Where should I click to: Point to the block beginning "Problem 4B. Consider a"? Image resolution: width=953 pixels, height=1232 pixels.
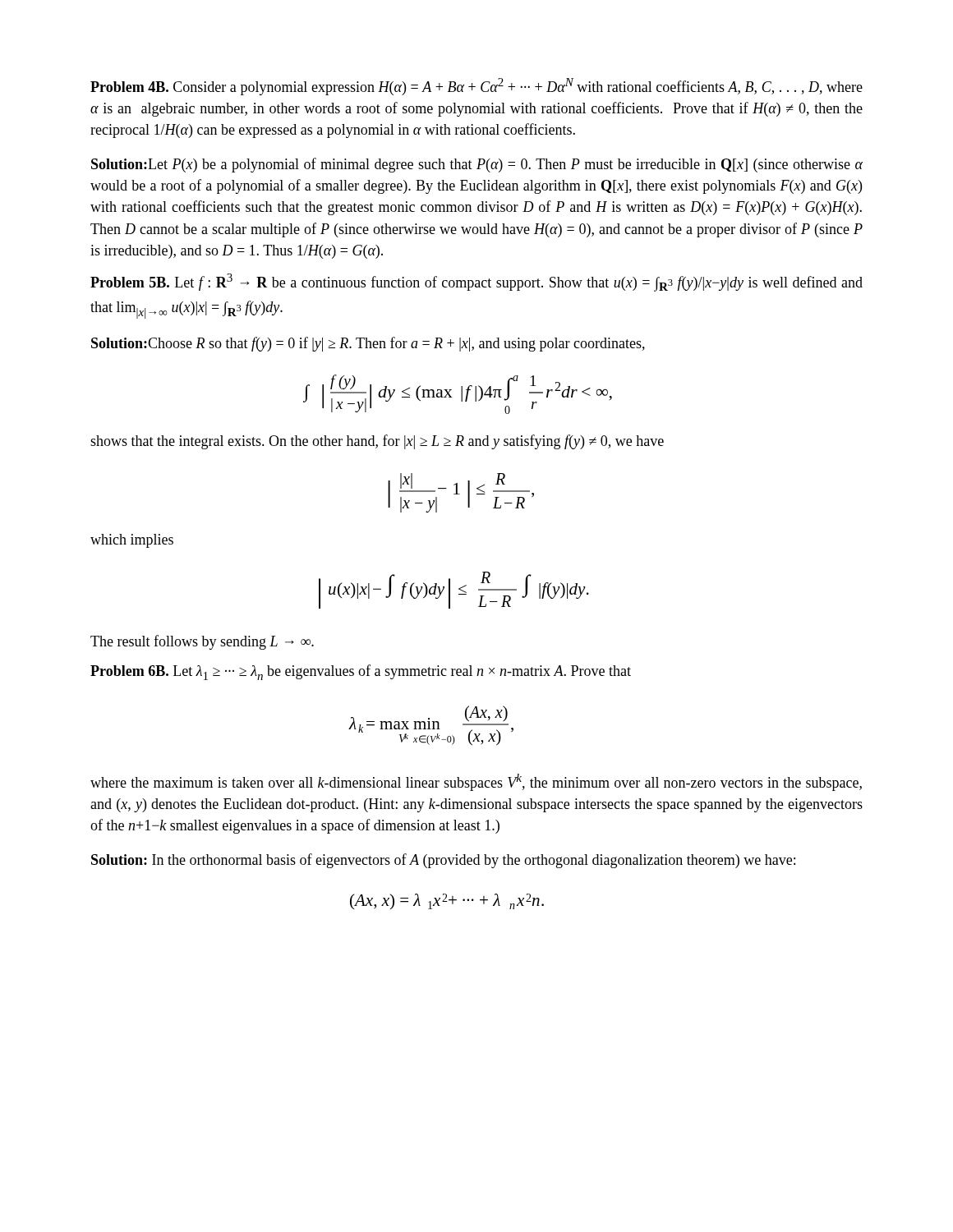(476, 107)
